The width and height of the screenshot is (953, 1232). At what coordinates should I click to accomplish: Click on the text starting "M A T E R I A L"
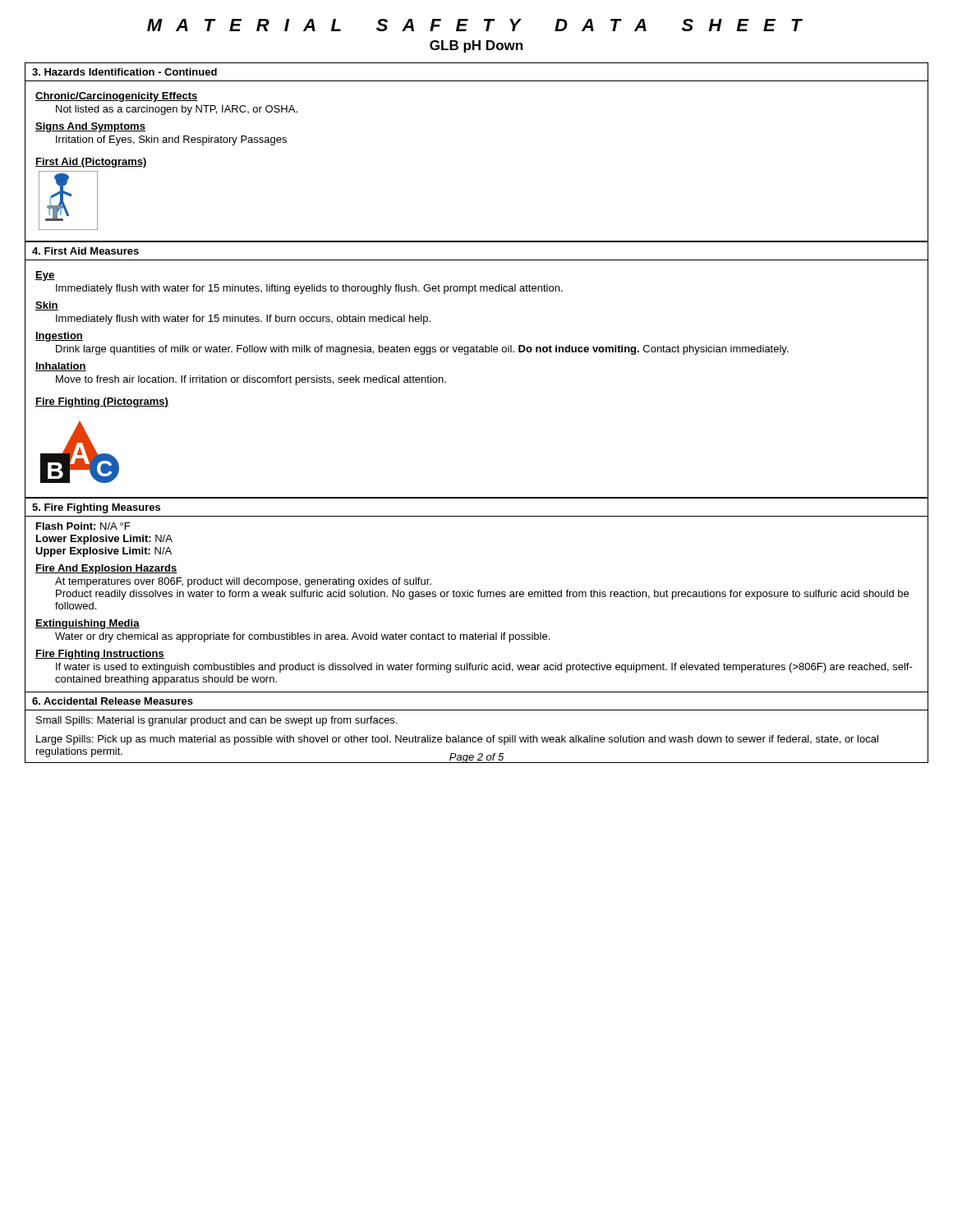tap(476, 25)
